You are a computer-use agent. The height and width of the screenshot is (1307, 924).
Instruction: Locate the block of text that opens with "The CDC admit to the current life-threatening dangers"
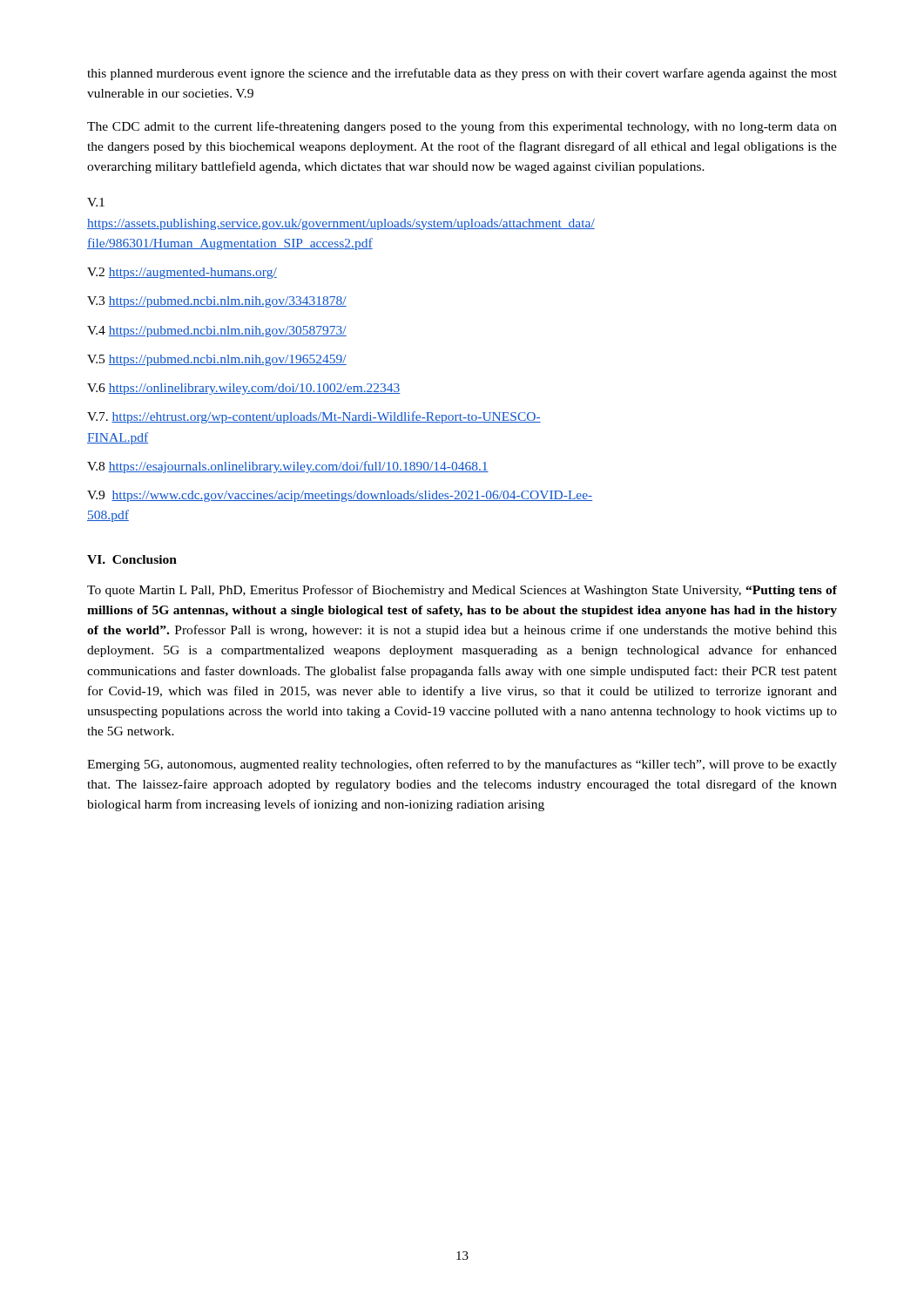point(462,146)
